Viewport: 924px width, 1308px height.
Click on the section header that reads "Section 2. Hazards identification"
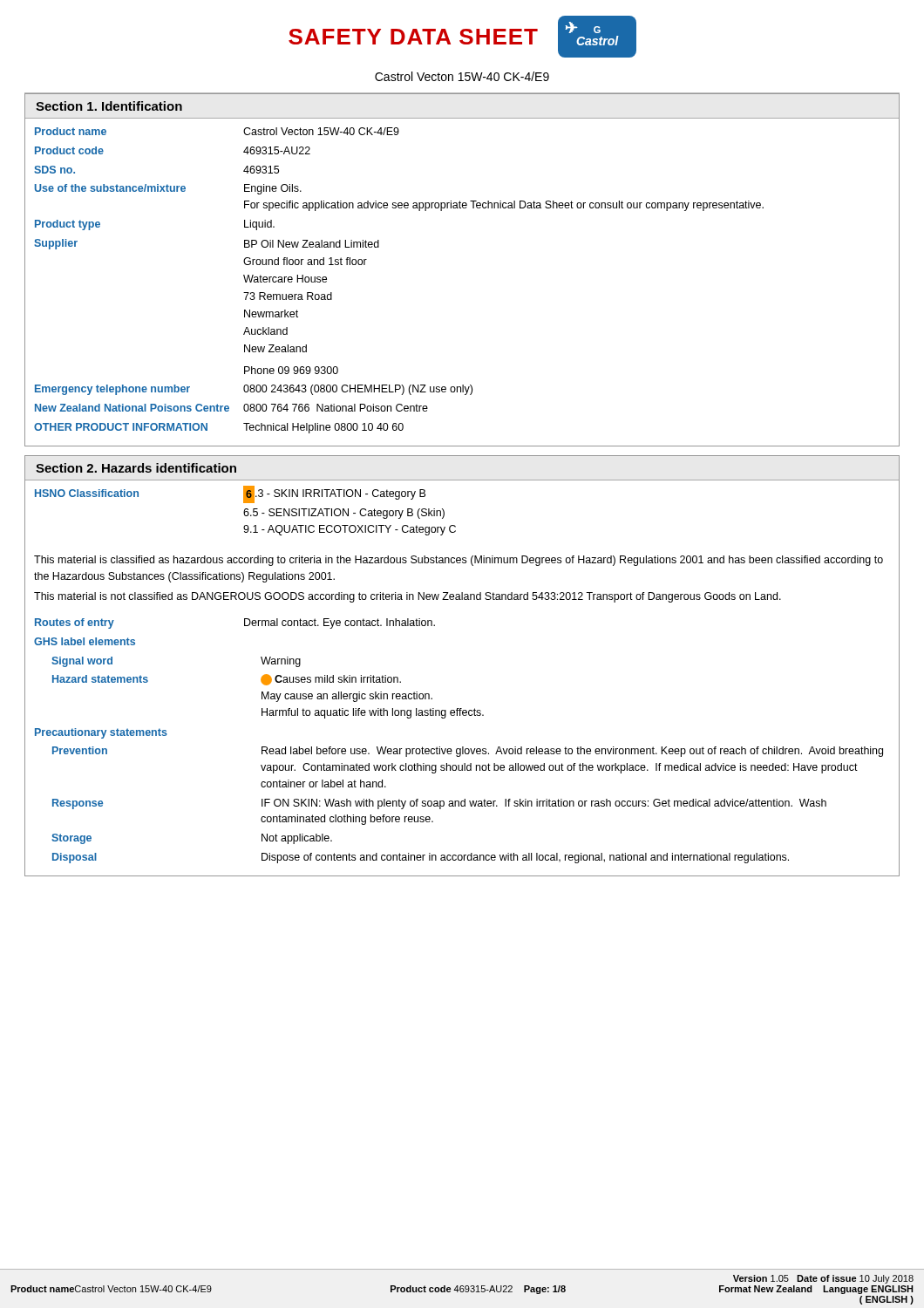coord(136,467)
